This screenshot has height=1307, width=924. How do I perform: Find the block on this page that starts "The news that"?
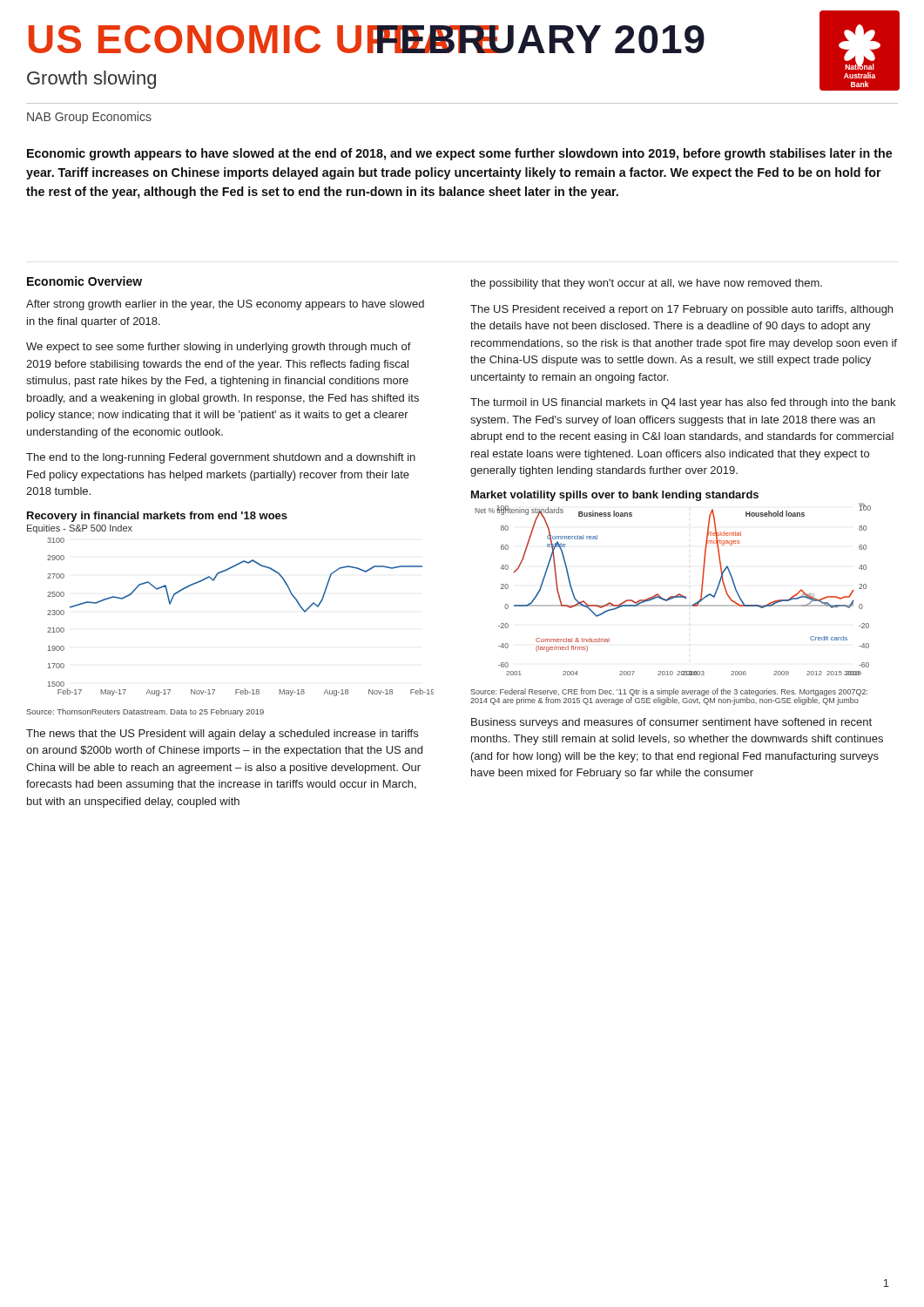(x=225, y=767)
